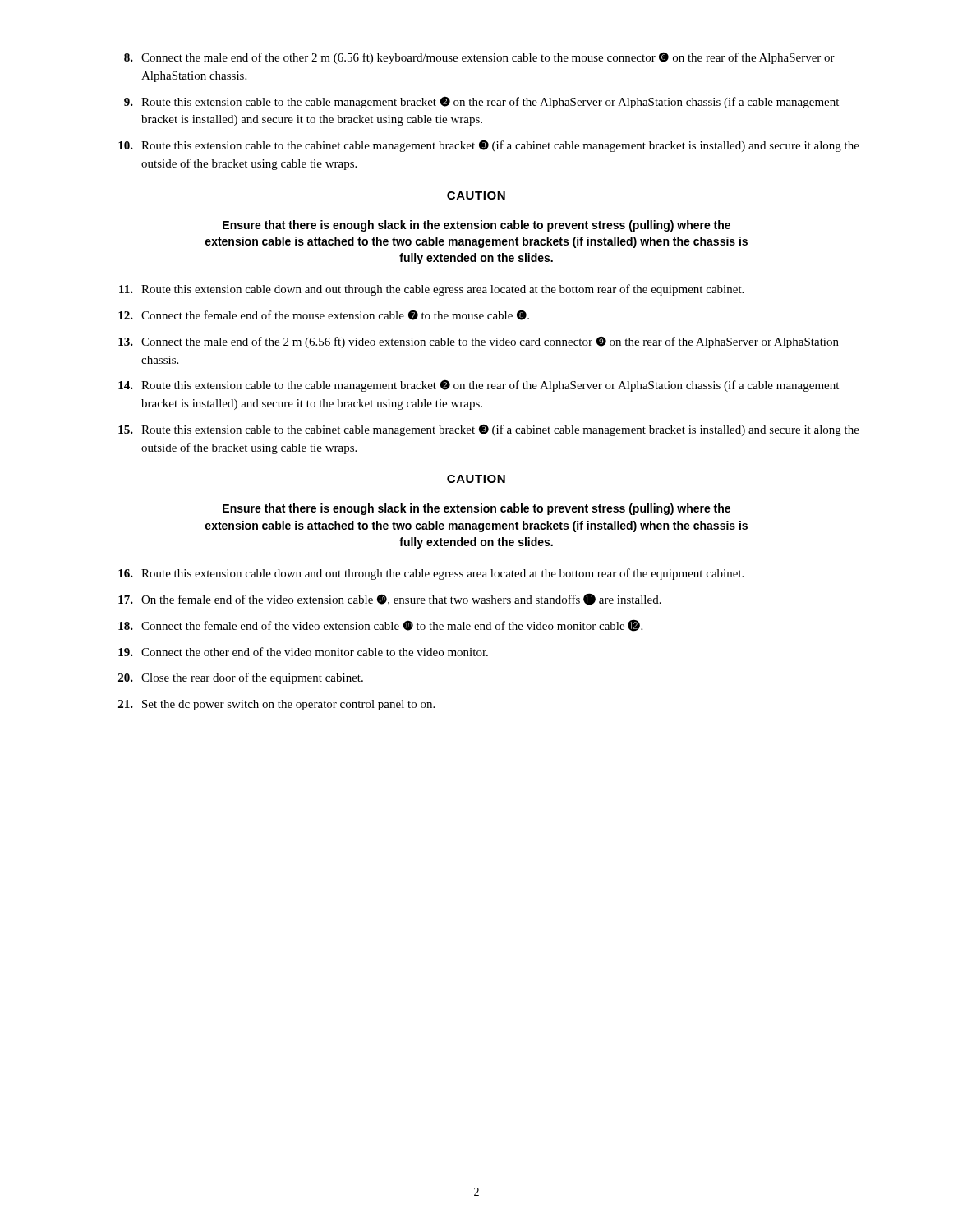Locate the block of text that opens with "18. Connect the female end of the"

pyautogui.click(x=476, y=626)
